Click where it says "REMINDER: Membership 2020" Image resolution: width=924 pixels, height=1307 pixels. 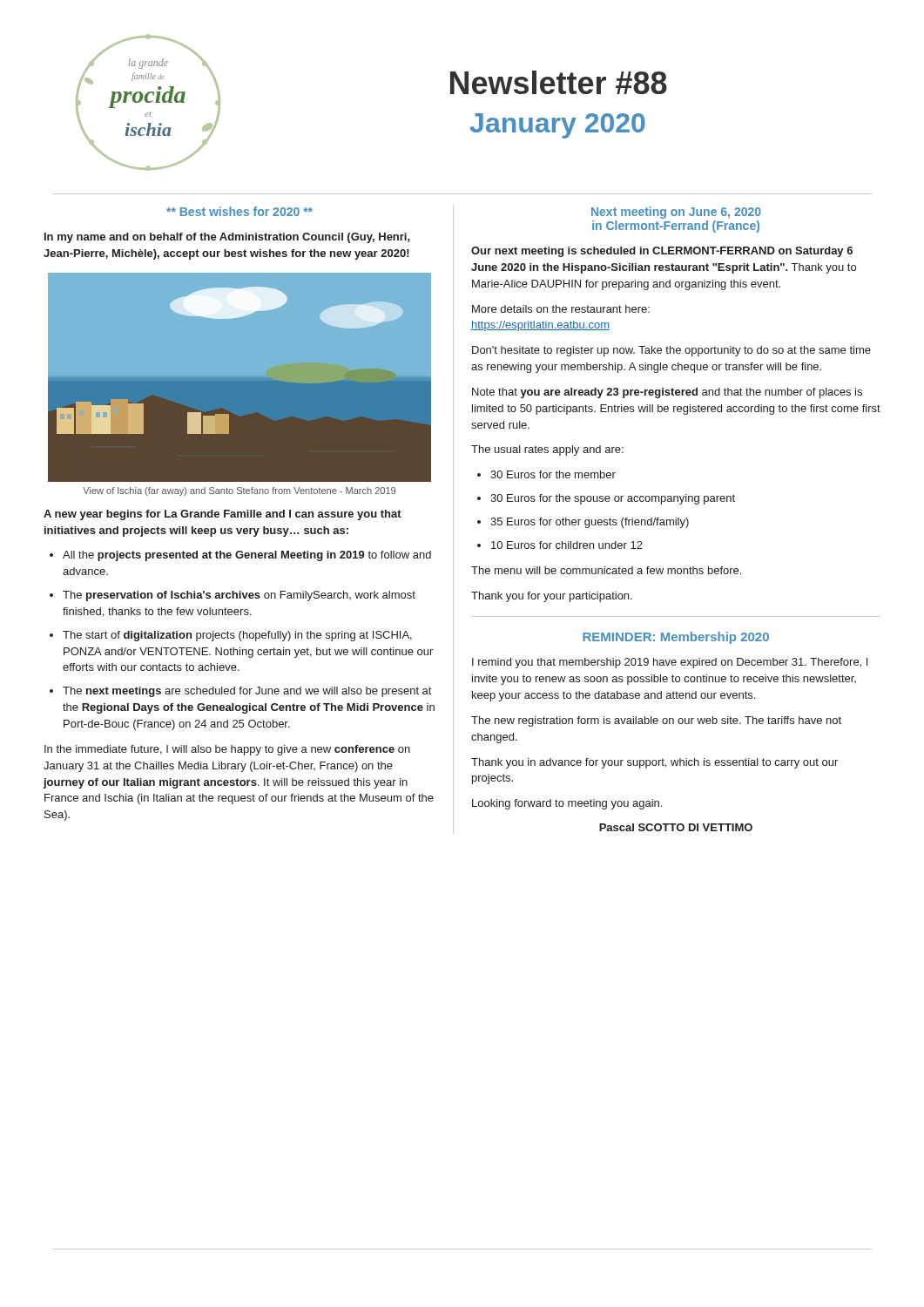[676, 637]
